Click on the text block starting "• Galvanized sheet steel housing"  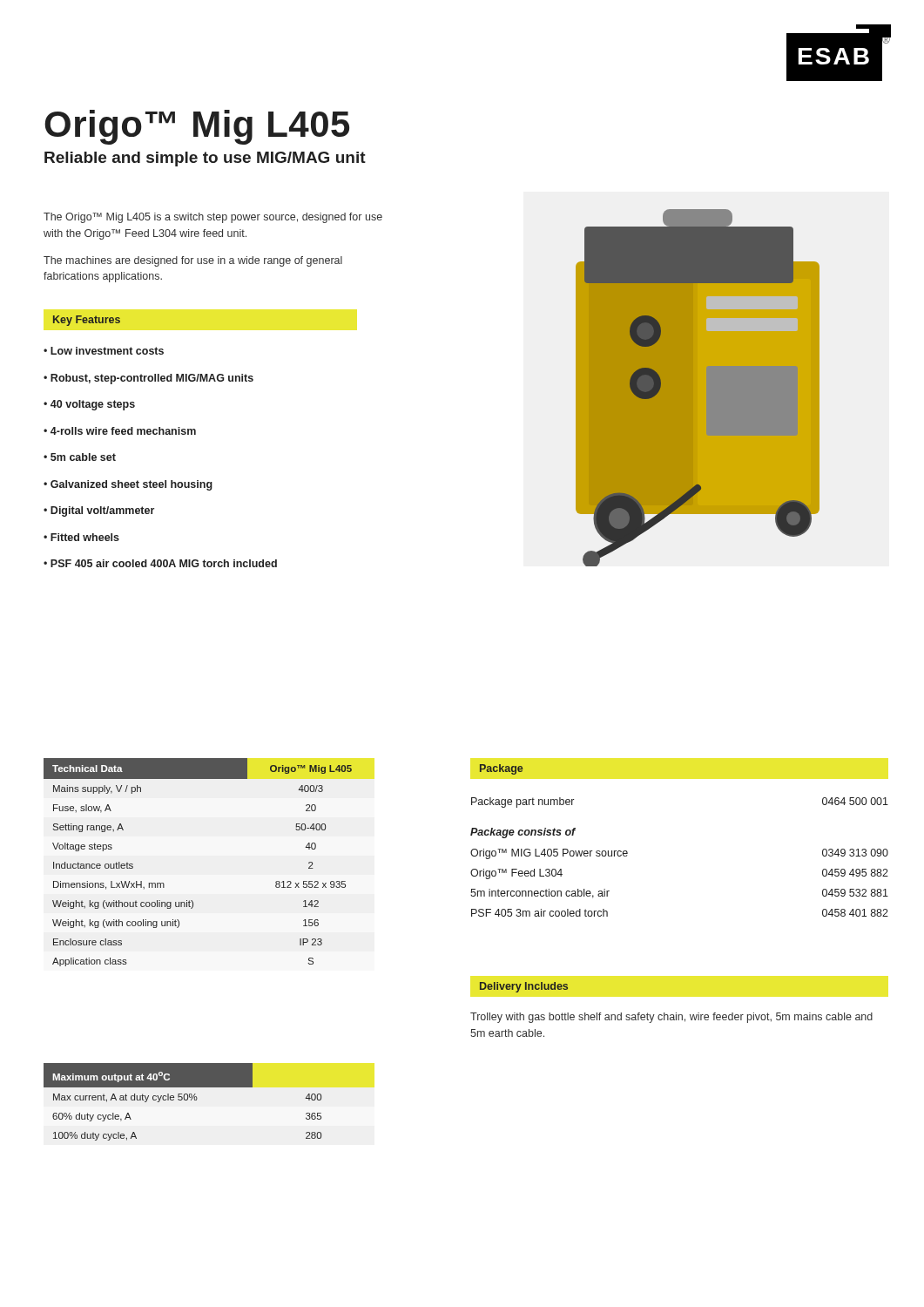click(x=128, y=484)
